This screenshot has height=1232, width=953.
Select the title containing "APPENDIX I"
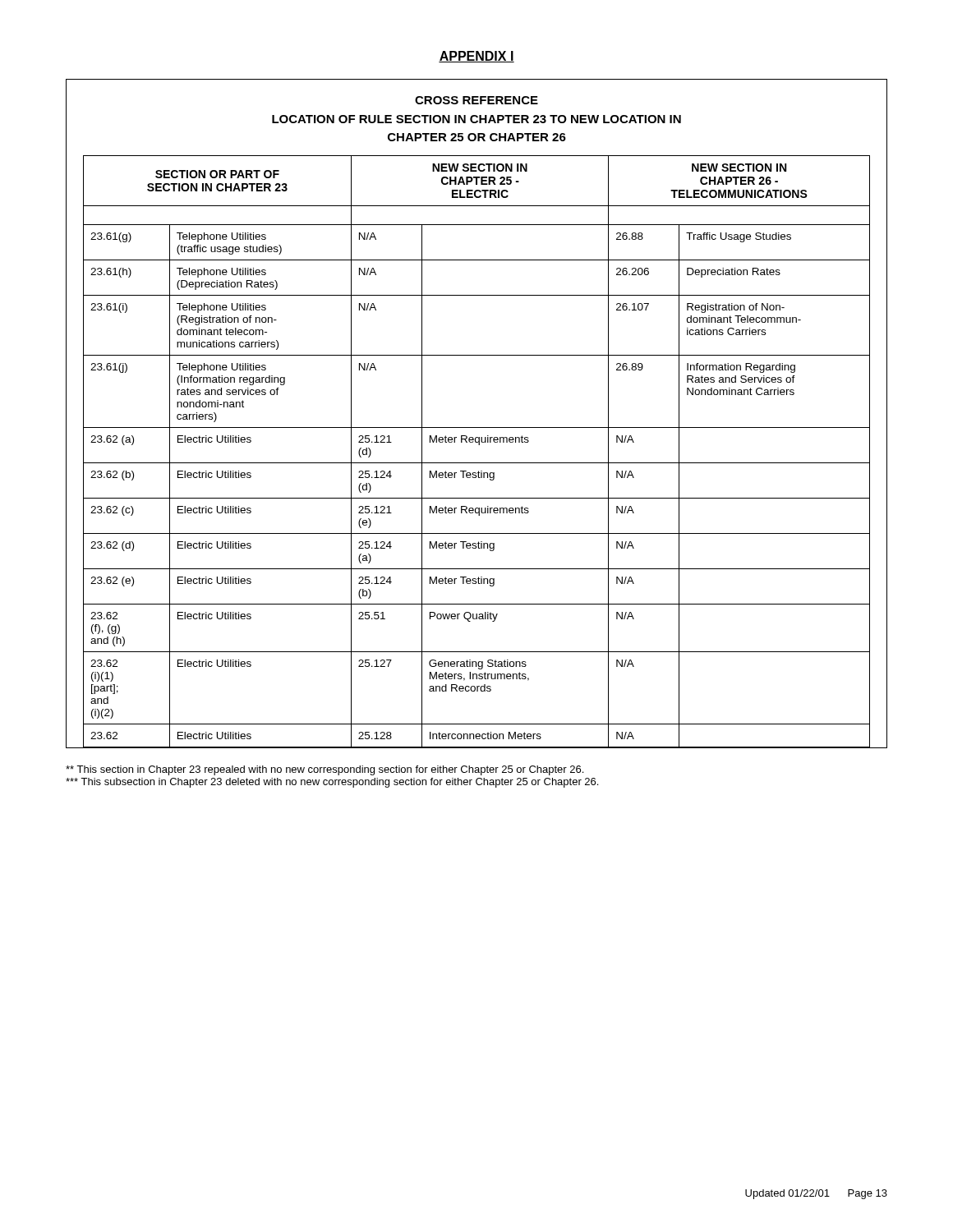(x=476, y=57)
